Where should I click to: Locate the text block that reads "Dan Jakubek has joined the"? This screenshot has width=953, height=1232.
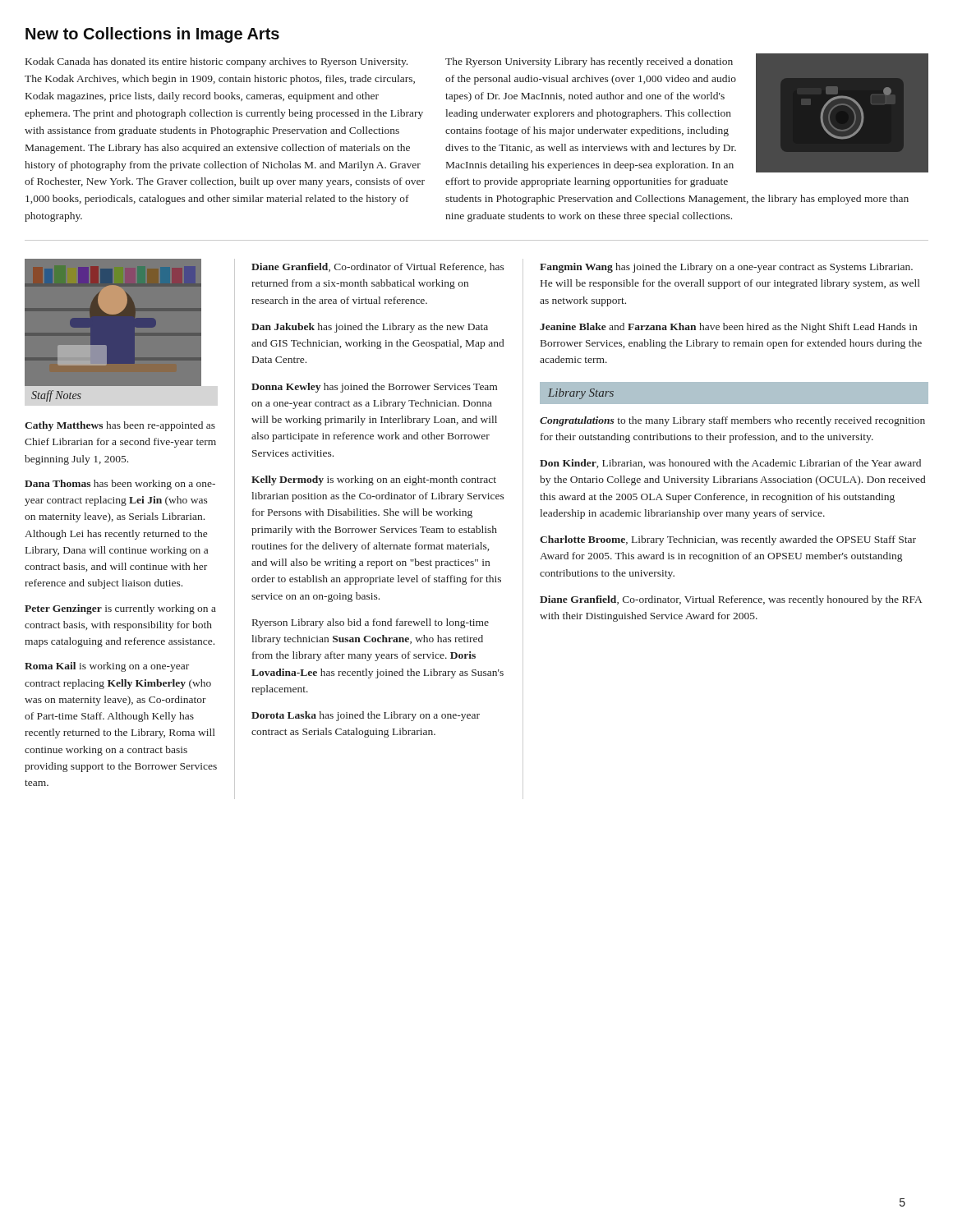[378, 343]
